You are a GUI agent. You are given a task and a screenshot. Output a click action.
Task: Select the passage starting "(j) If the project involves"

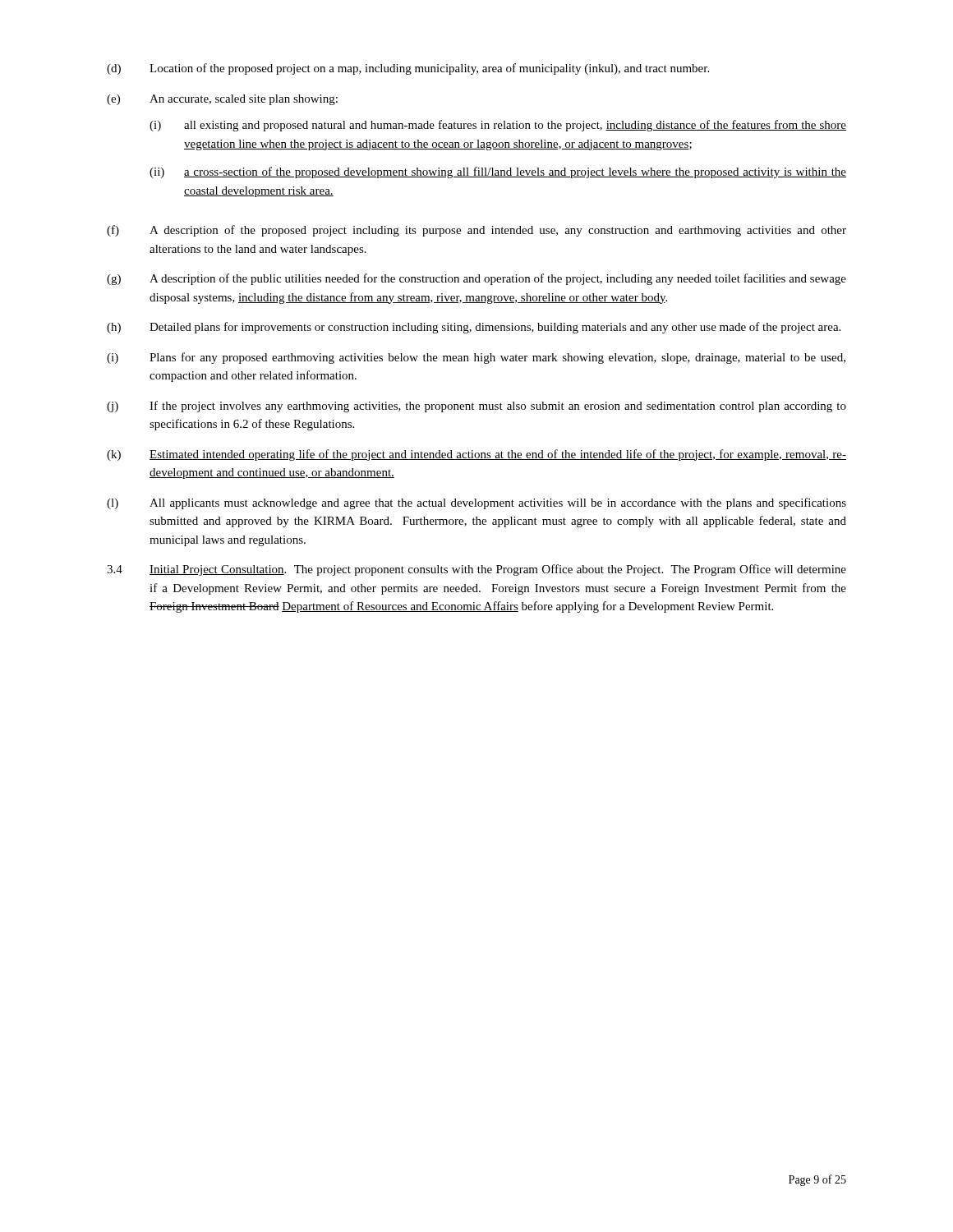pyautogui.click(x=476, y=415)
